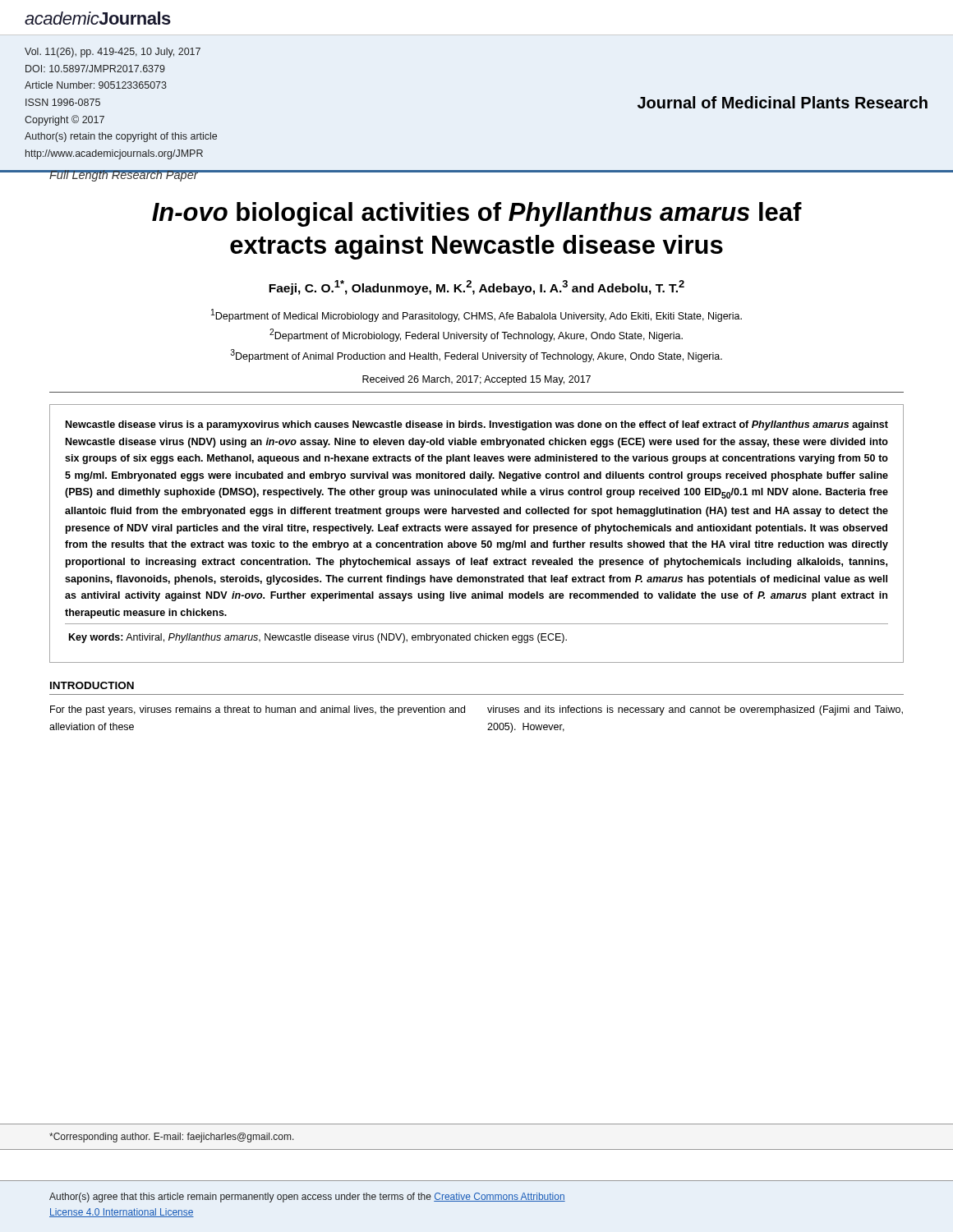Image resolution: width=953 pixels, height=1232 pixels.
Task: Point to the passage starting "Author(s) agree that"
Action: point(307,1204)
